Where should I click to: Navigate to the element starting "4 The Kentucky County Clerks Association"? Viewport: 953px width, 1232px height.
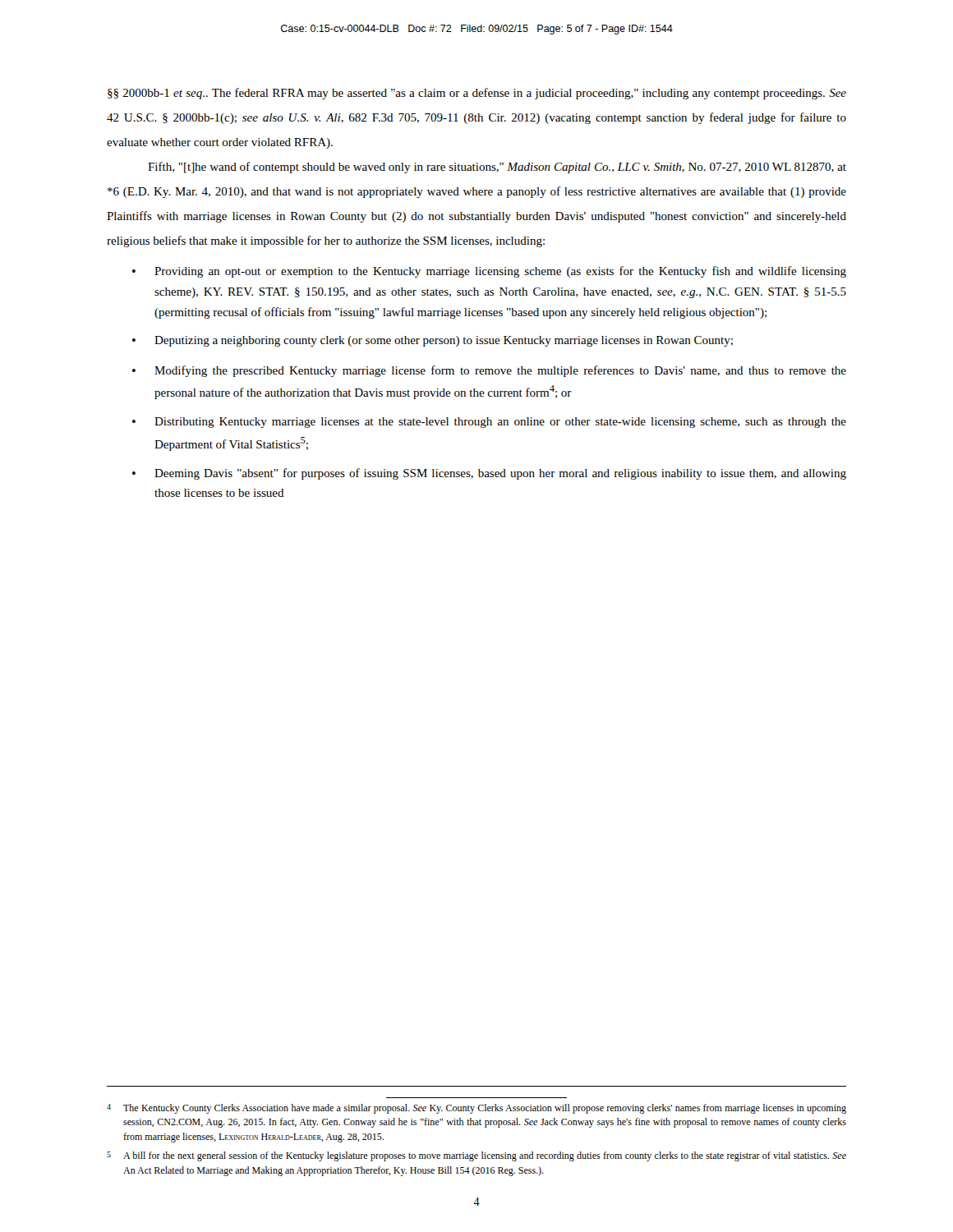pyautogui.click(x=476, y=1123)
